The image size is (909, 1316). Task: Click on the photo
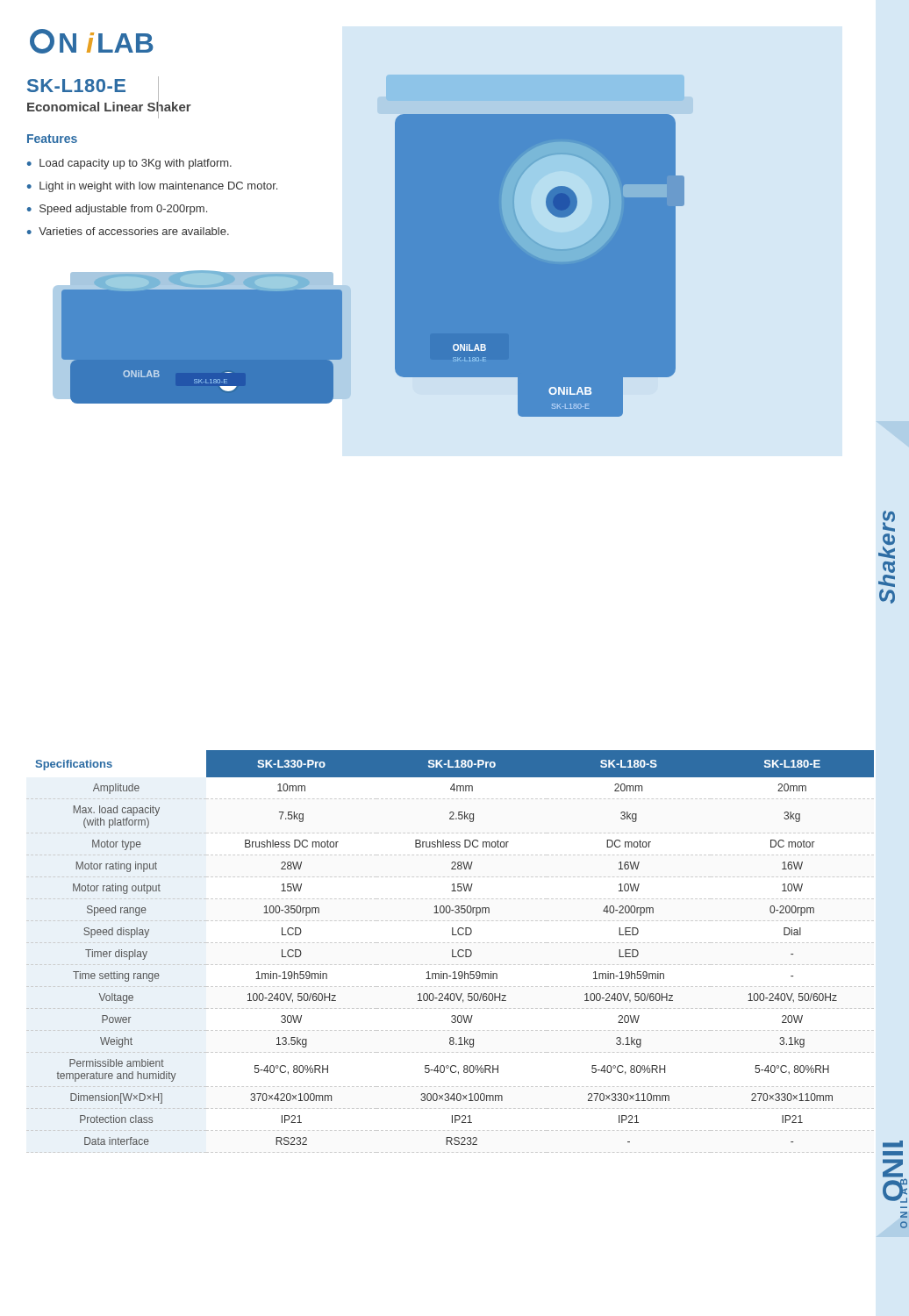438,241
